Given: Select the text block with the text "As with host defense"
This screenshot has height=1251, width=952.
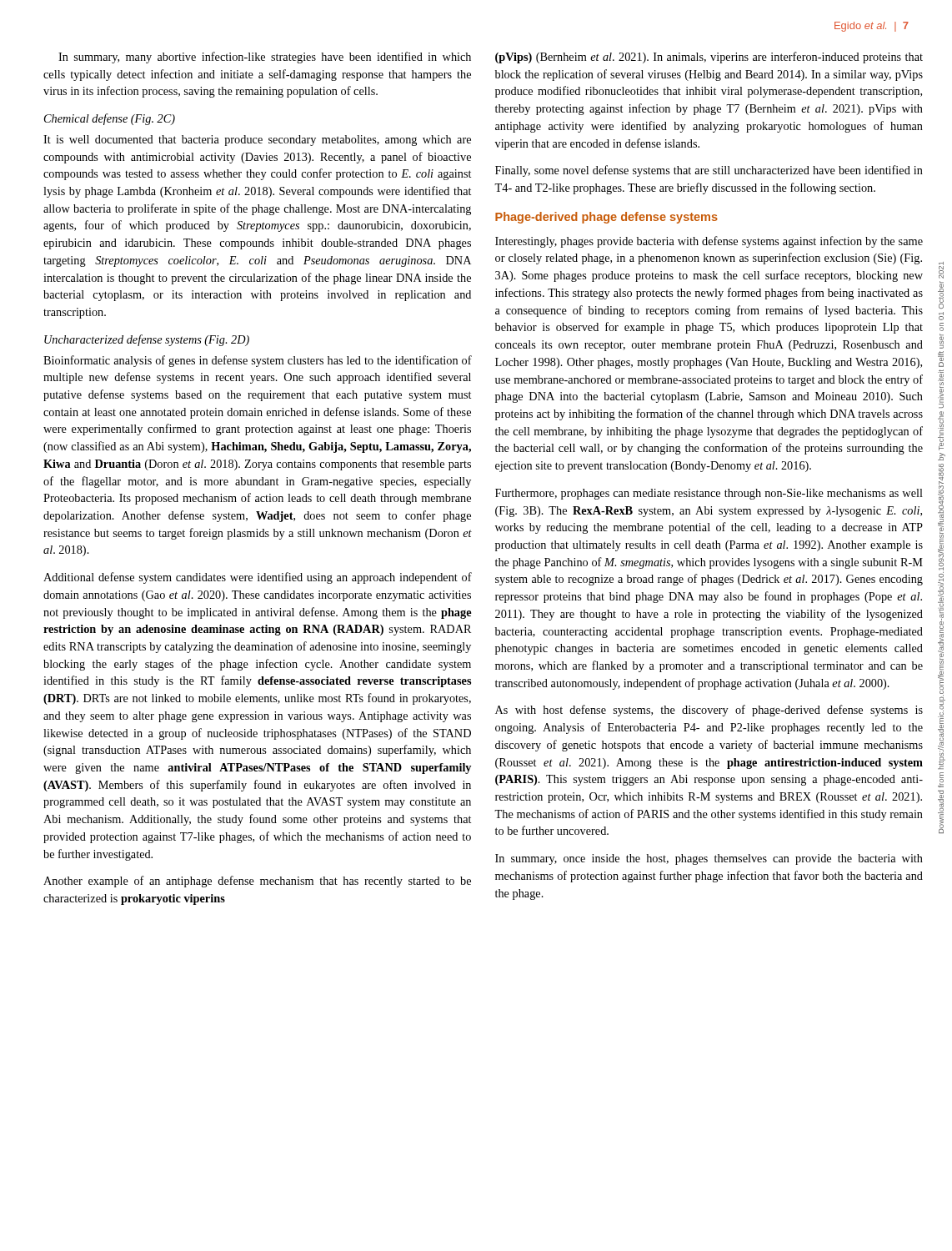Looking at the screenshot, I should point(709,771).
